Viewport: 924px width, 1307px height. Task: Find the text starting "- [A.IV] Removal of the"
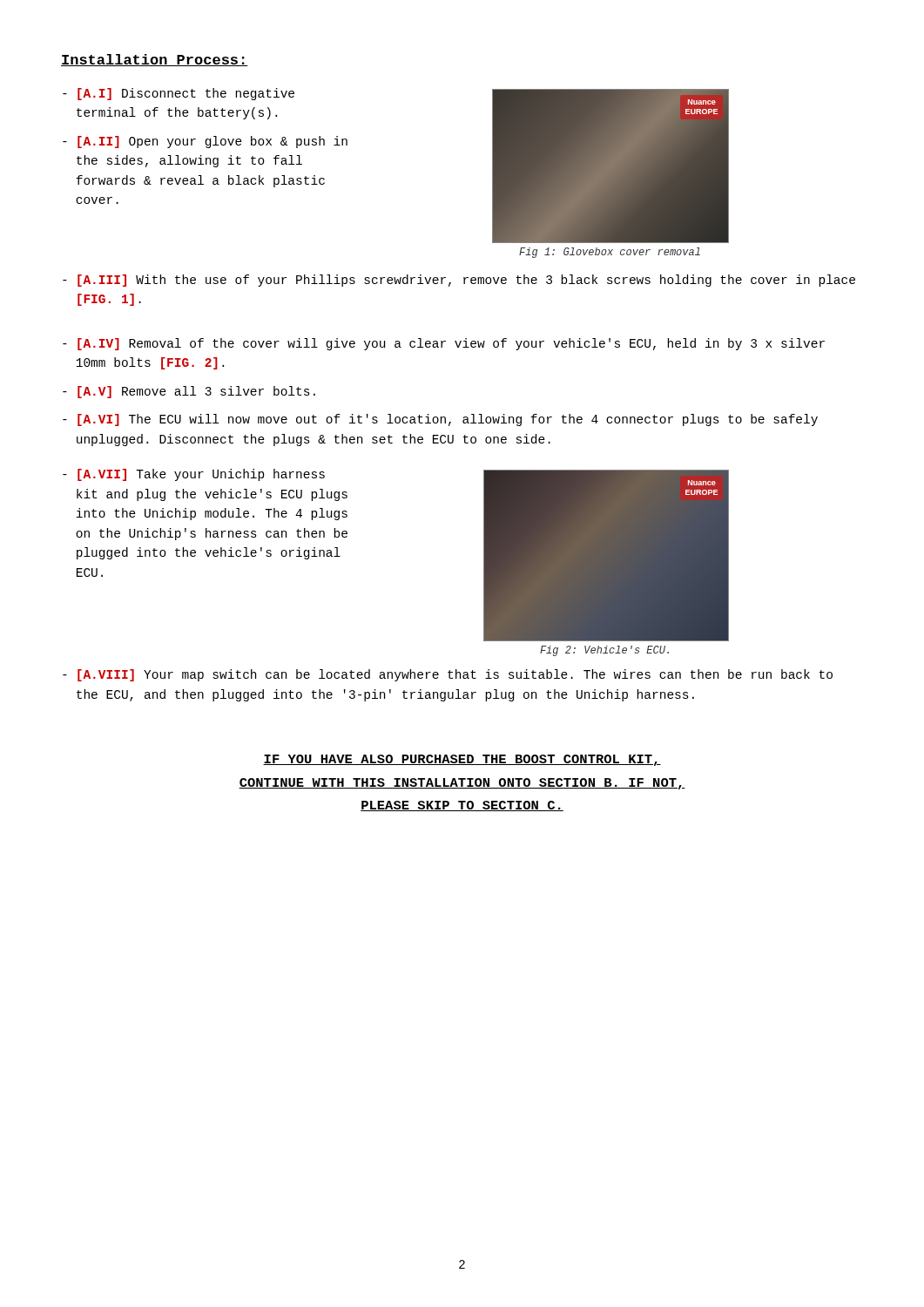click(x=462, y=354)
